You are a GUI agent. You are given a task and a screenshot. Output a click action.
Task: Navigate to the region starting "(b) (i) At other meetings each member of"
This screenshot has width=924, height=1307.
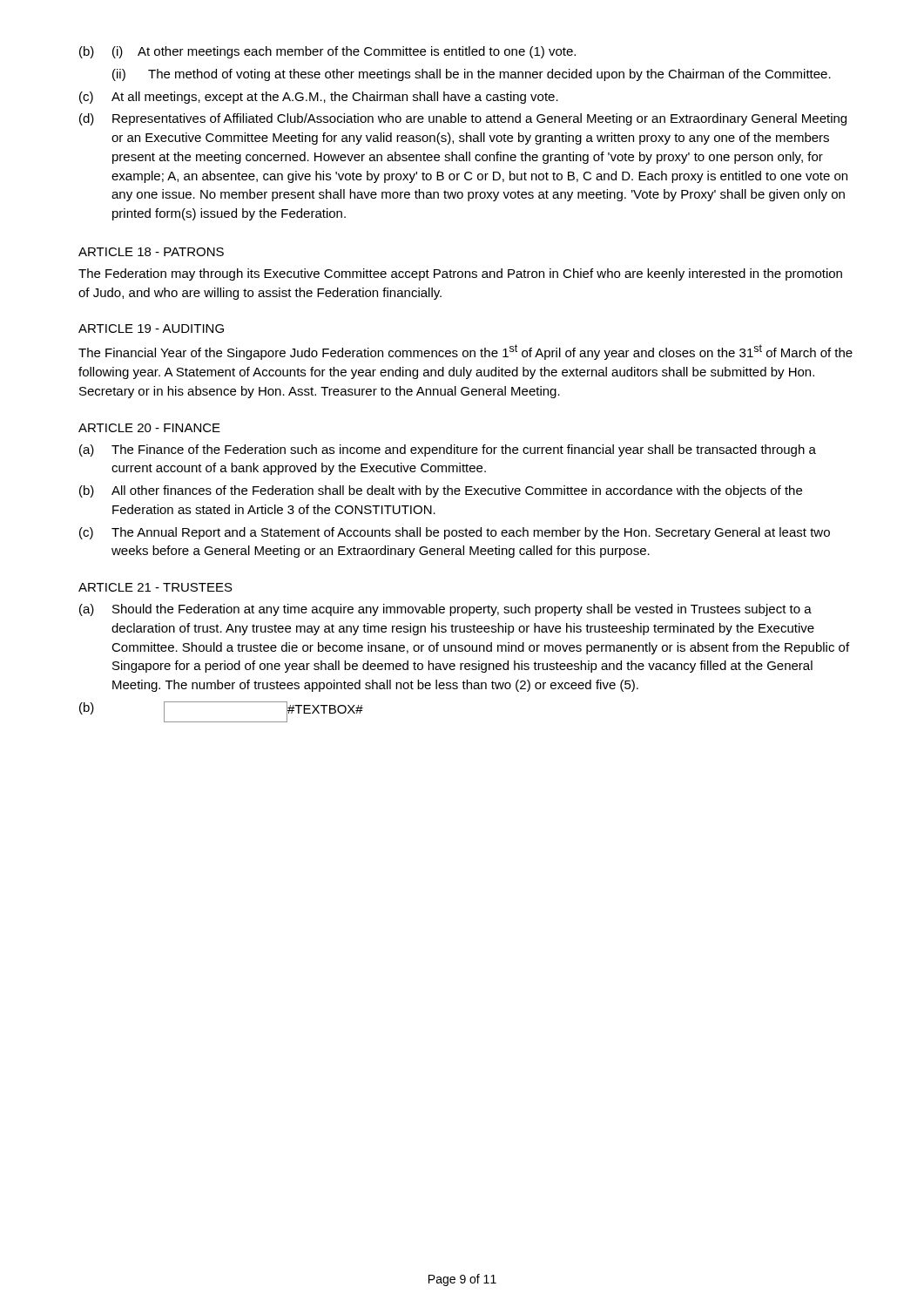point(466,51)
